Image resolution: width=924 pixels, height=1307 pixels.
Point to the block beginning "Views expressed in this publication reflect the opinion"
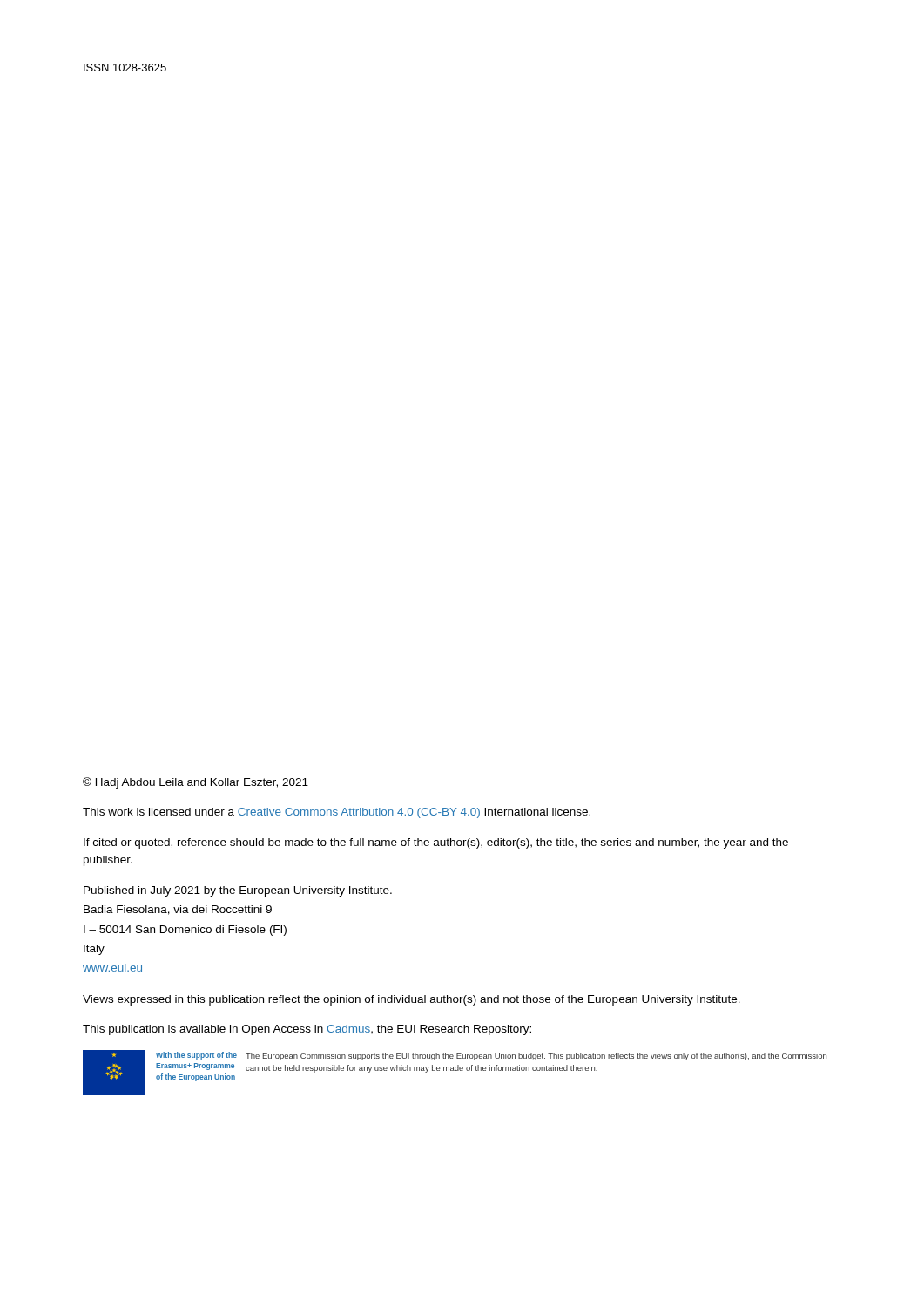click(412, 999)
